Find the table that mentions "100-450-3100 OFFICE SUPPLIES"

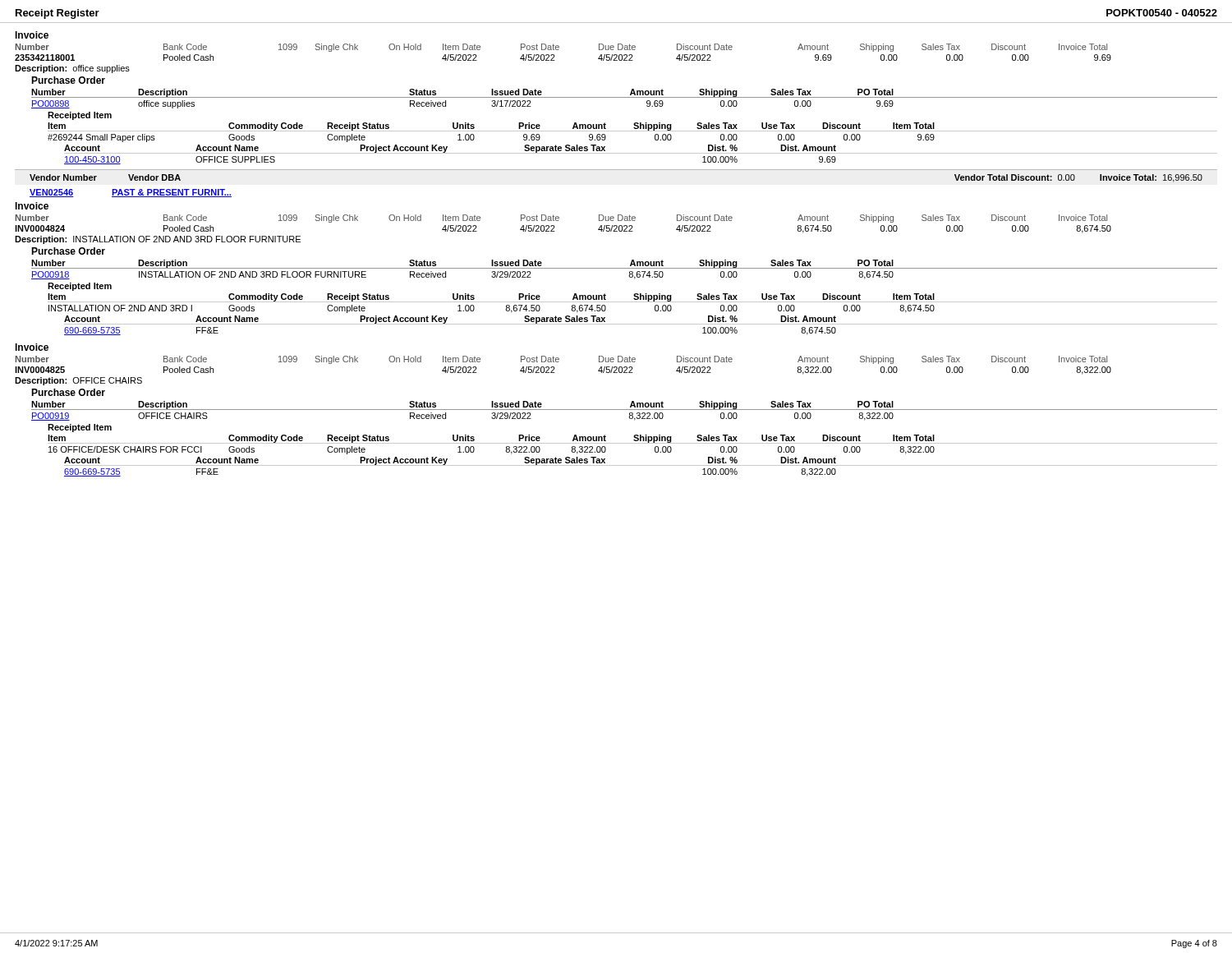pyautogui.click(x=641, y=159)
